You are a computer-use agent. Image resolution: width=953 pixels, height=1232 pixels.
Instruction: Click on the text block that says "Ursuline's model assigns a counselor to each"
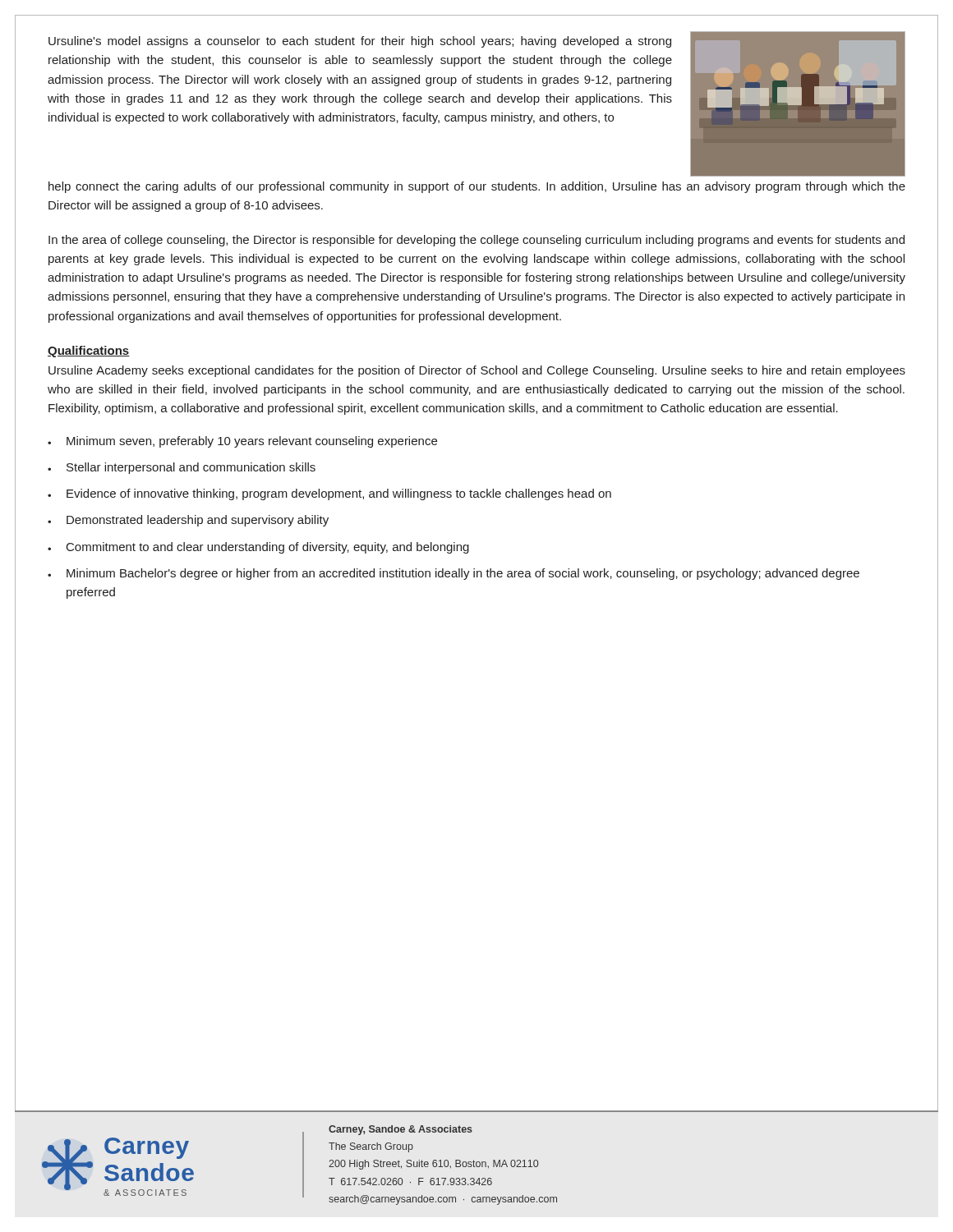360,79
